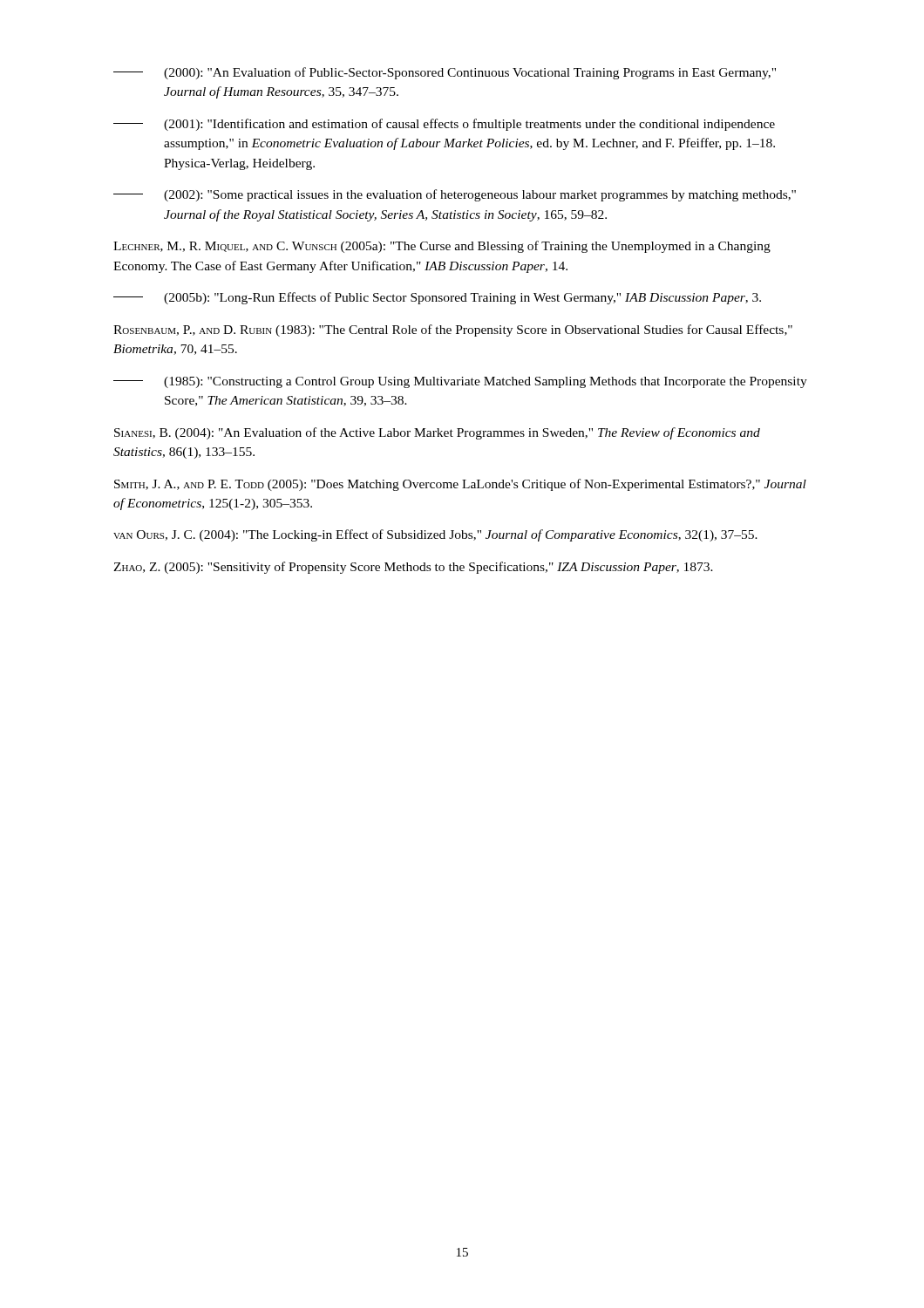Select the list item that says "Smith, J. A., and P."
Viewport: 924px width, 1308px height.
462,494
